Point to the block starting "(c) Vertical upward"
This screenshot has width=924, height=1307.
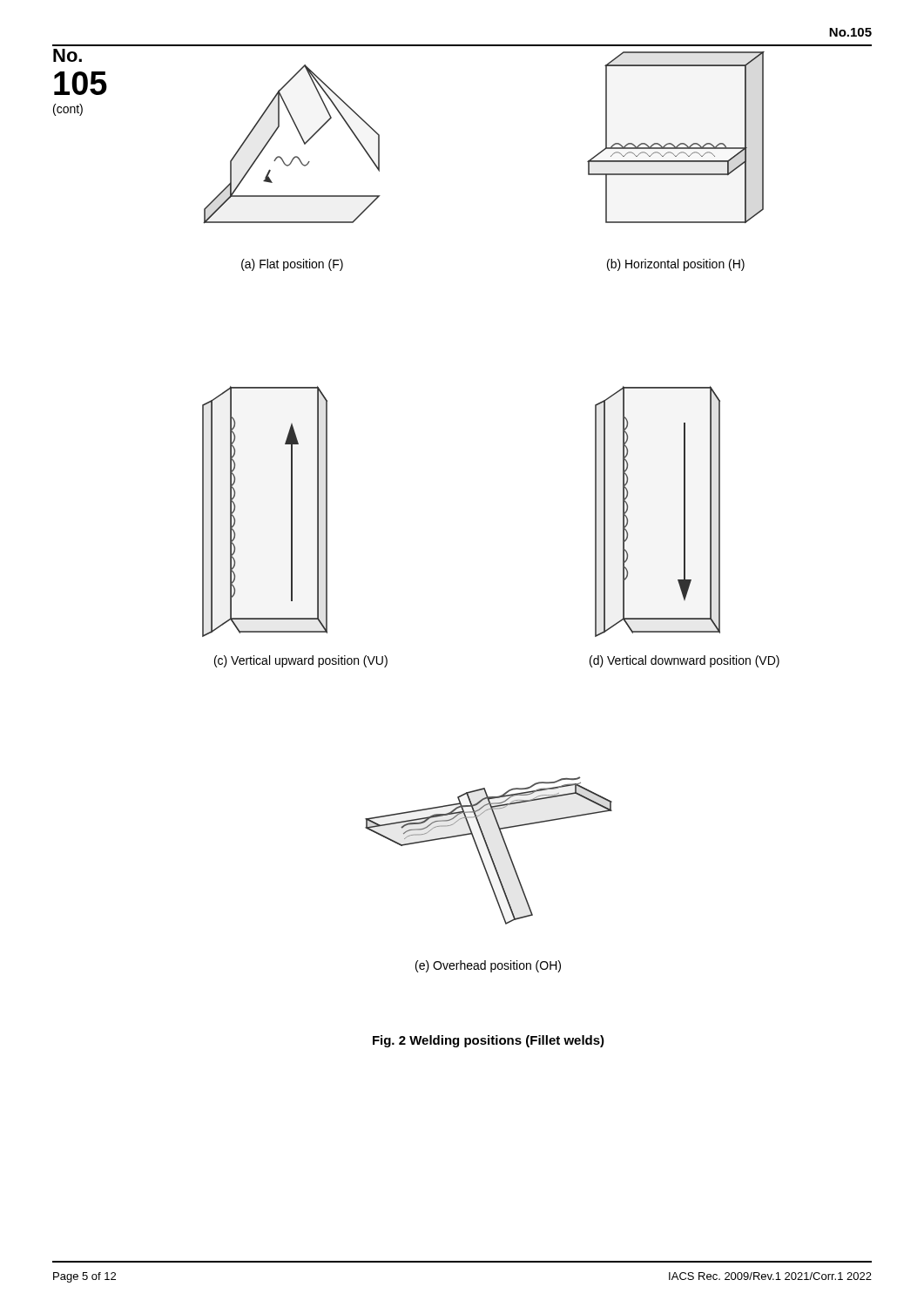301,660
